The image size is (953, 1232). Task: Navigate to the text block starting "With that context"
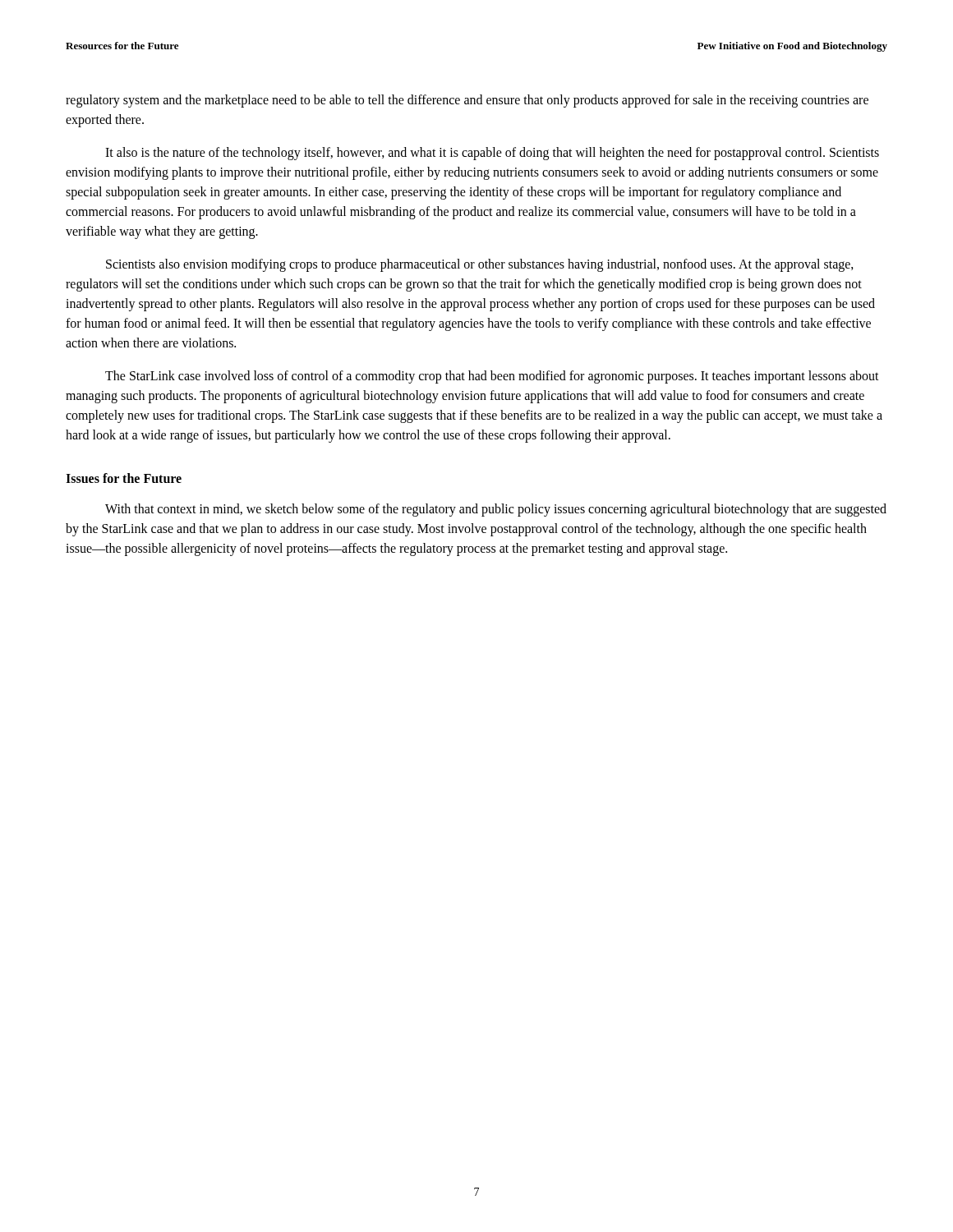point(476,529)
